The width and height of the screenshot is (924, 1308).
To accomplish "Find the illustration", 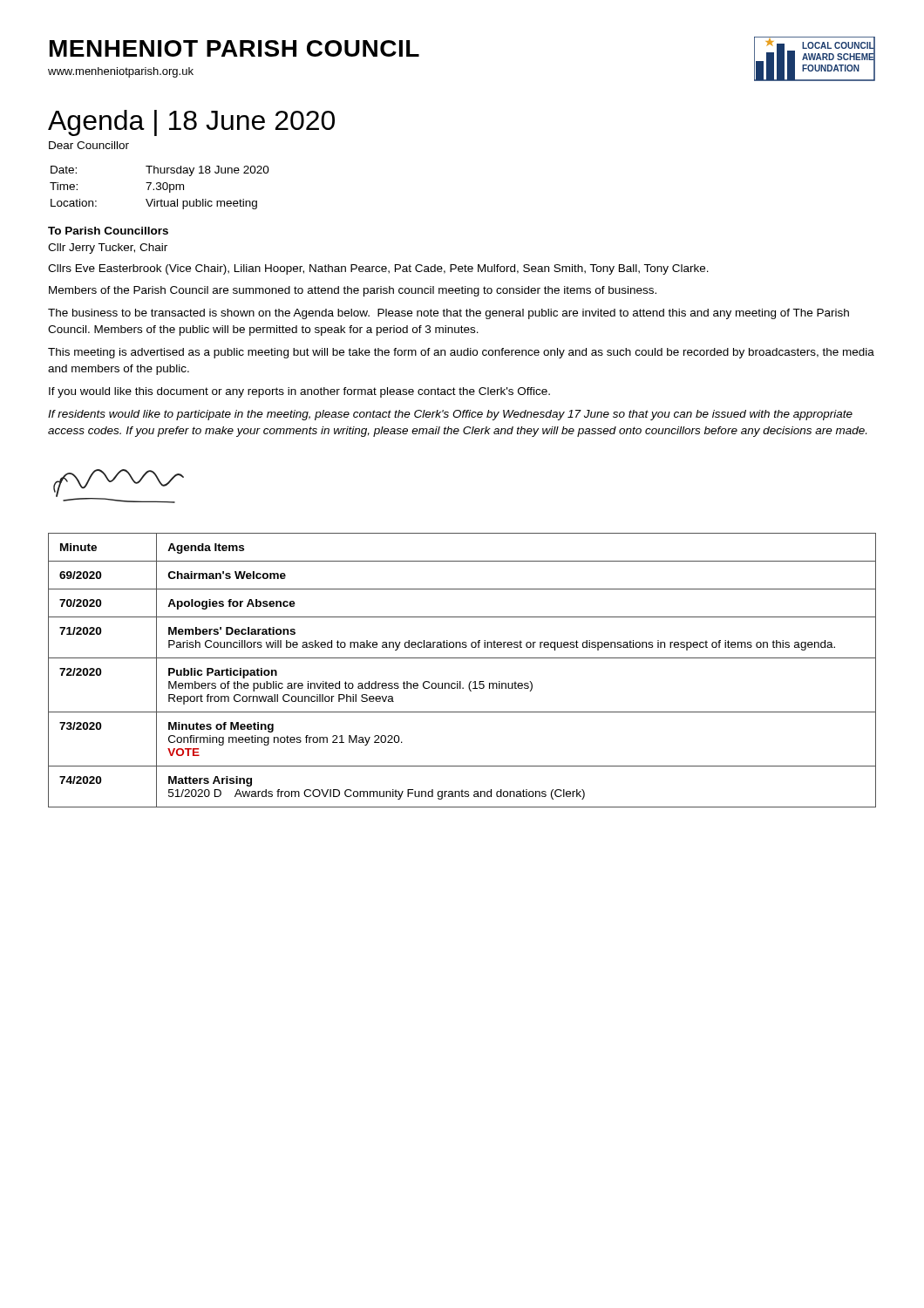I will [x=462, y=484].
